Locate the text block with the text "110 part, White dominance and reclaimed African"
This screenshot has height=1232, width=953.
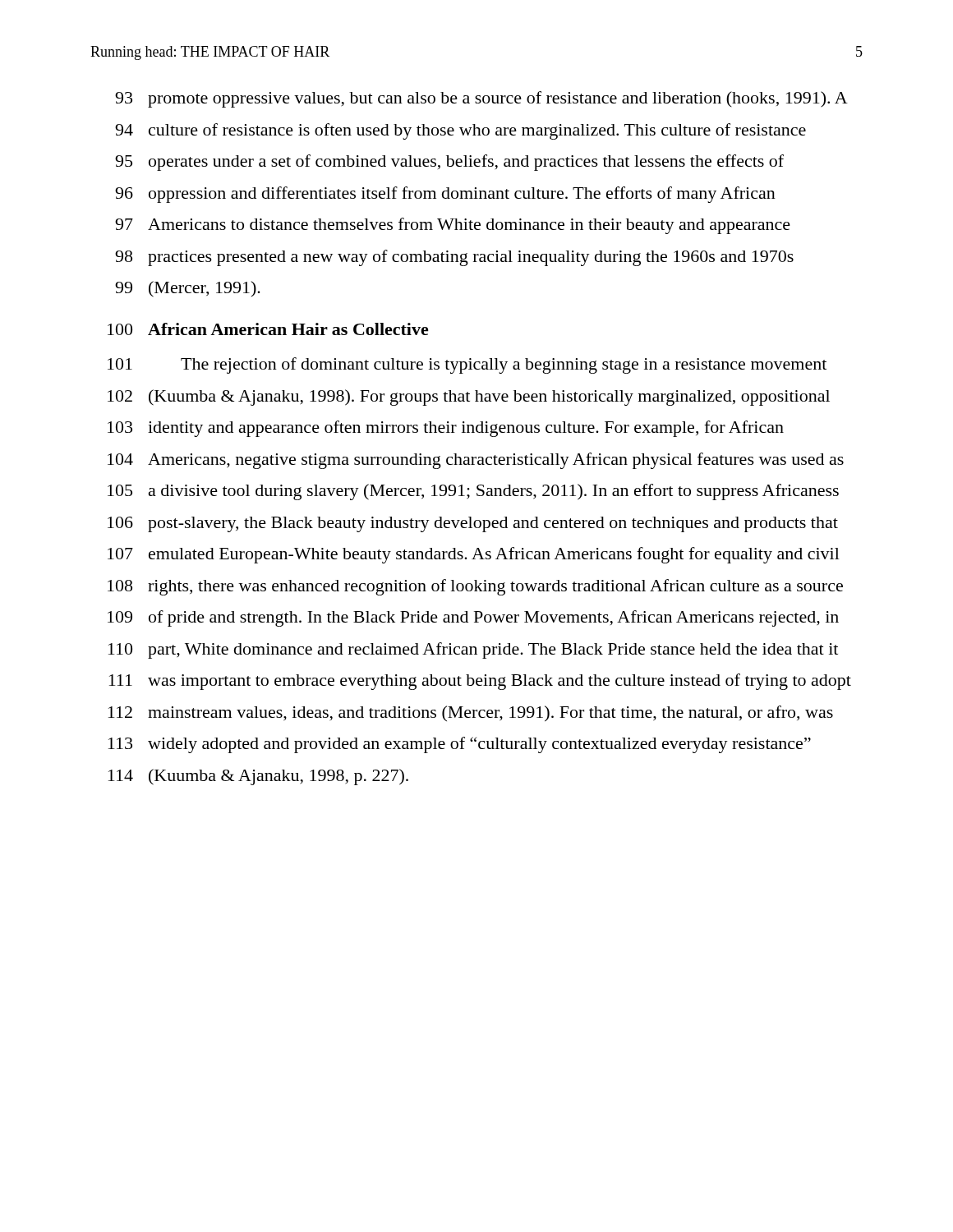[x=476, y=649]
